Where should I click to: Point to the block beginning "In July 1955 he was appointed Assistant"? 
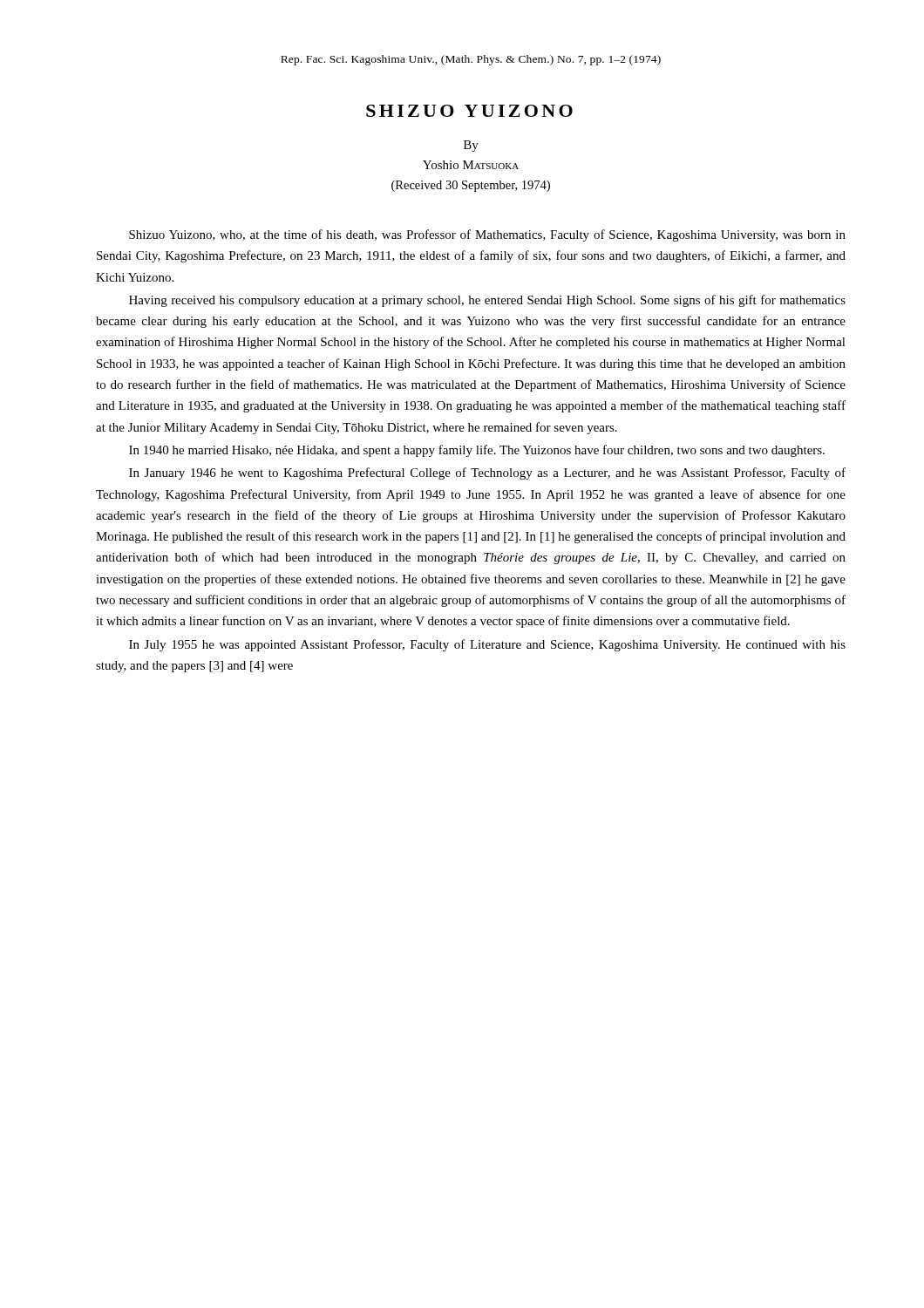tap(471, 655)
